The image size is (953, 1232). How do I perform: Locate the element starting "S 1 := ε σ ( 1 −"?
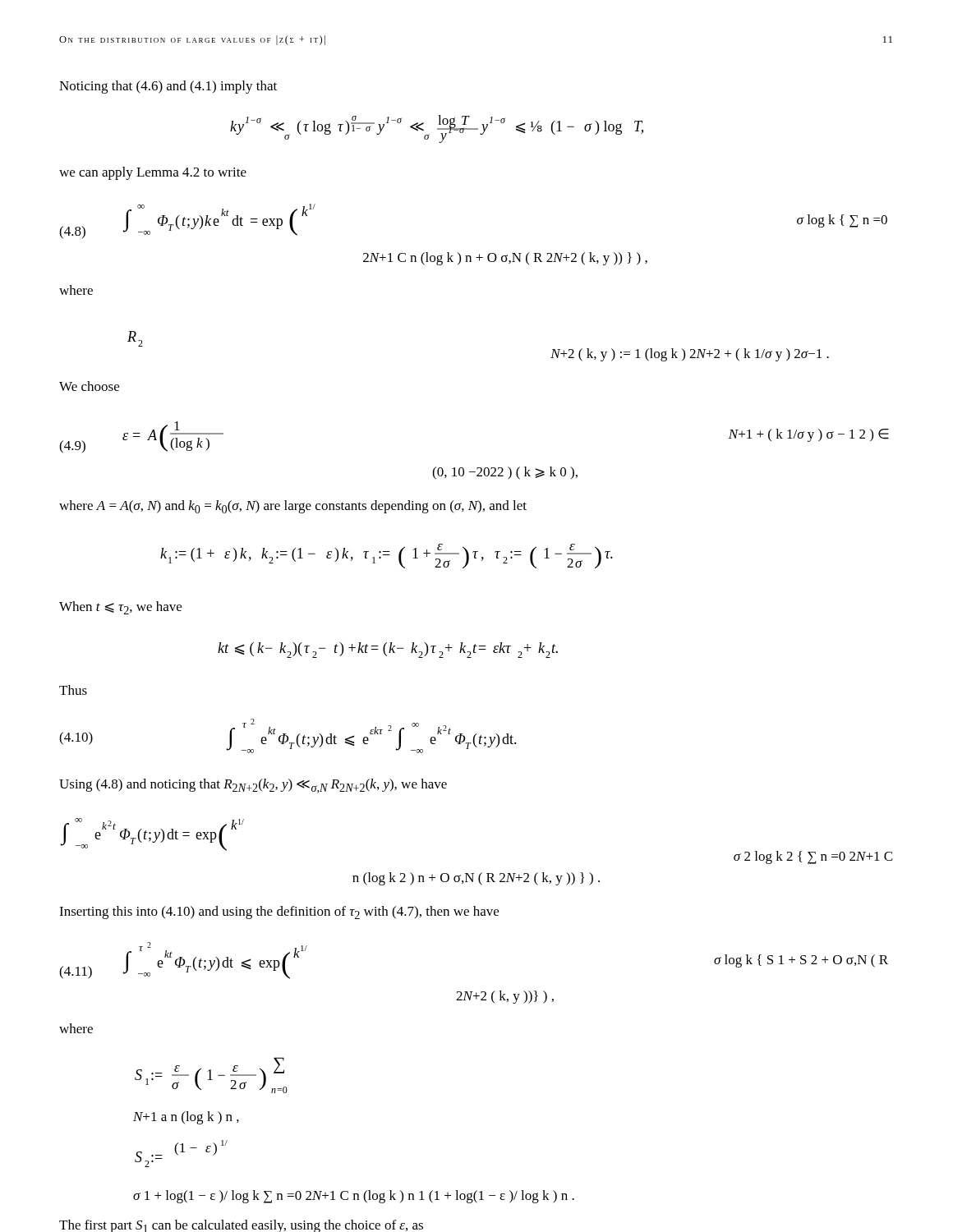211,1075
